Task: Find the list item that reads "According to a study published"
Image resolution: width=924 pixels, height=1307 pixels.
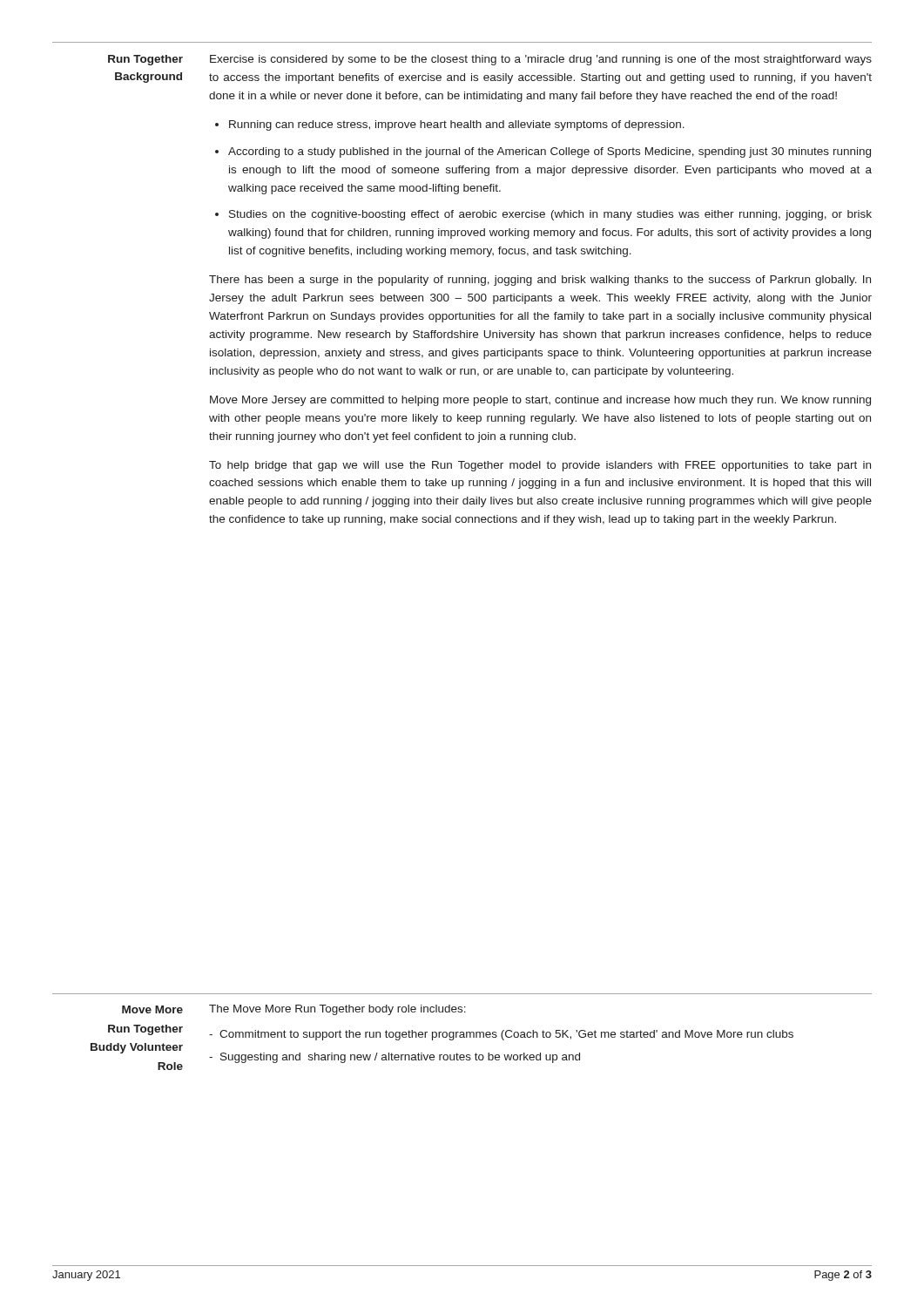Action: pos(550,169)
